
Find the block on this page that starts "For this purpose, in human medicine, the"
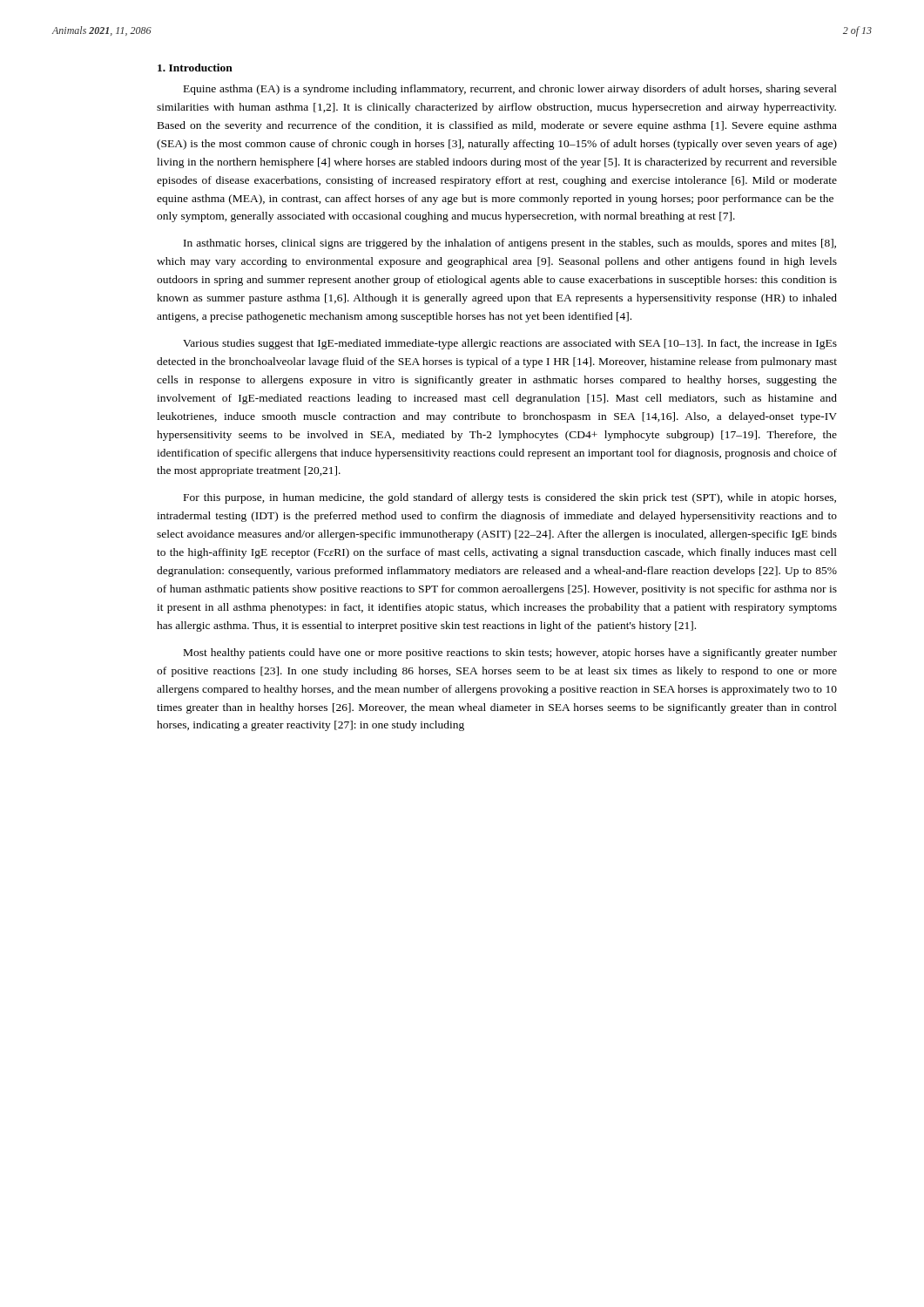[x=497, y=561]
